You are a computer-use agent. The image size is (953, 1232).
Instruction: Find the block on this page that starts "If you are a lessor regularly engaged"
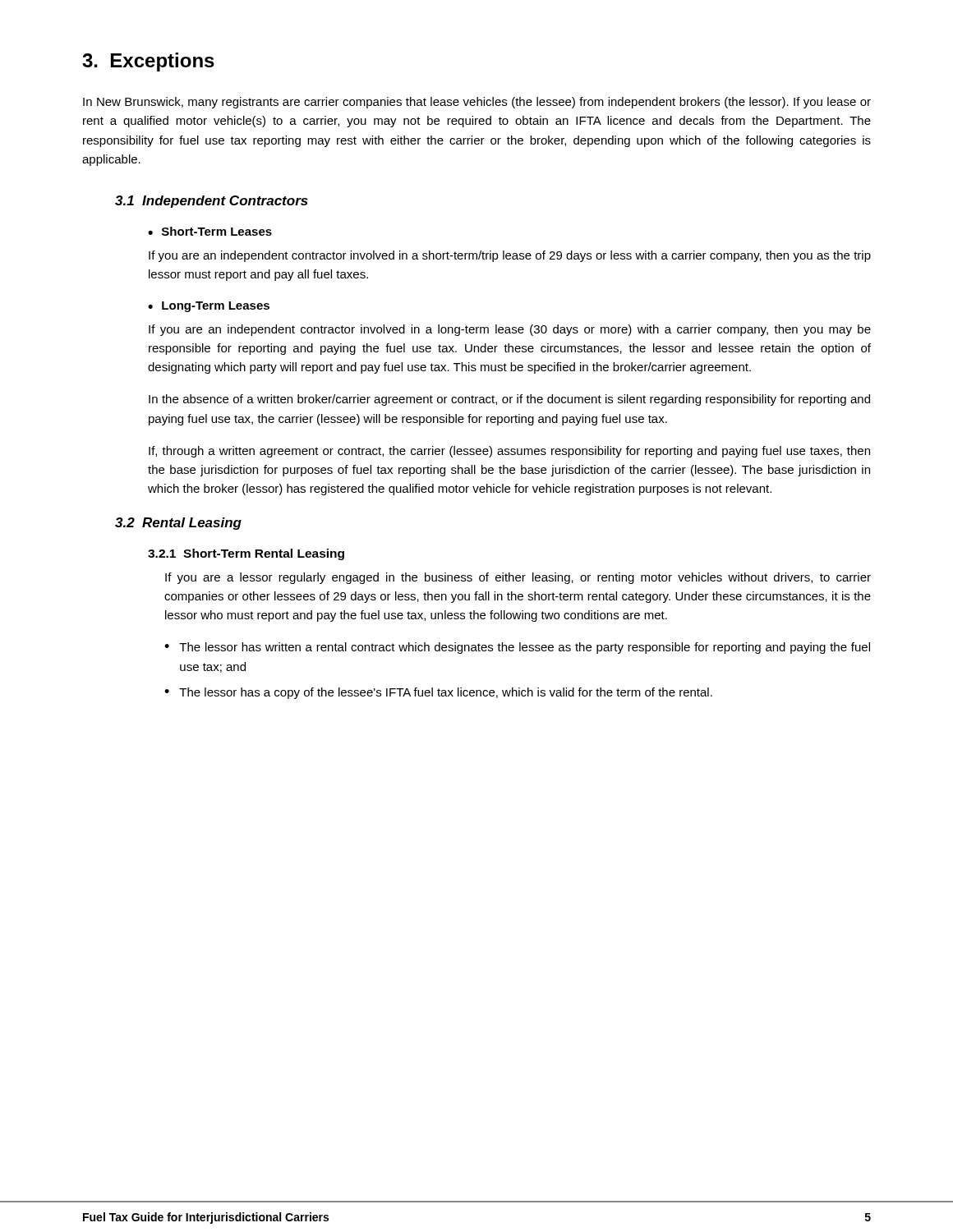pyautogui.click(x=518, y=596)
